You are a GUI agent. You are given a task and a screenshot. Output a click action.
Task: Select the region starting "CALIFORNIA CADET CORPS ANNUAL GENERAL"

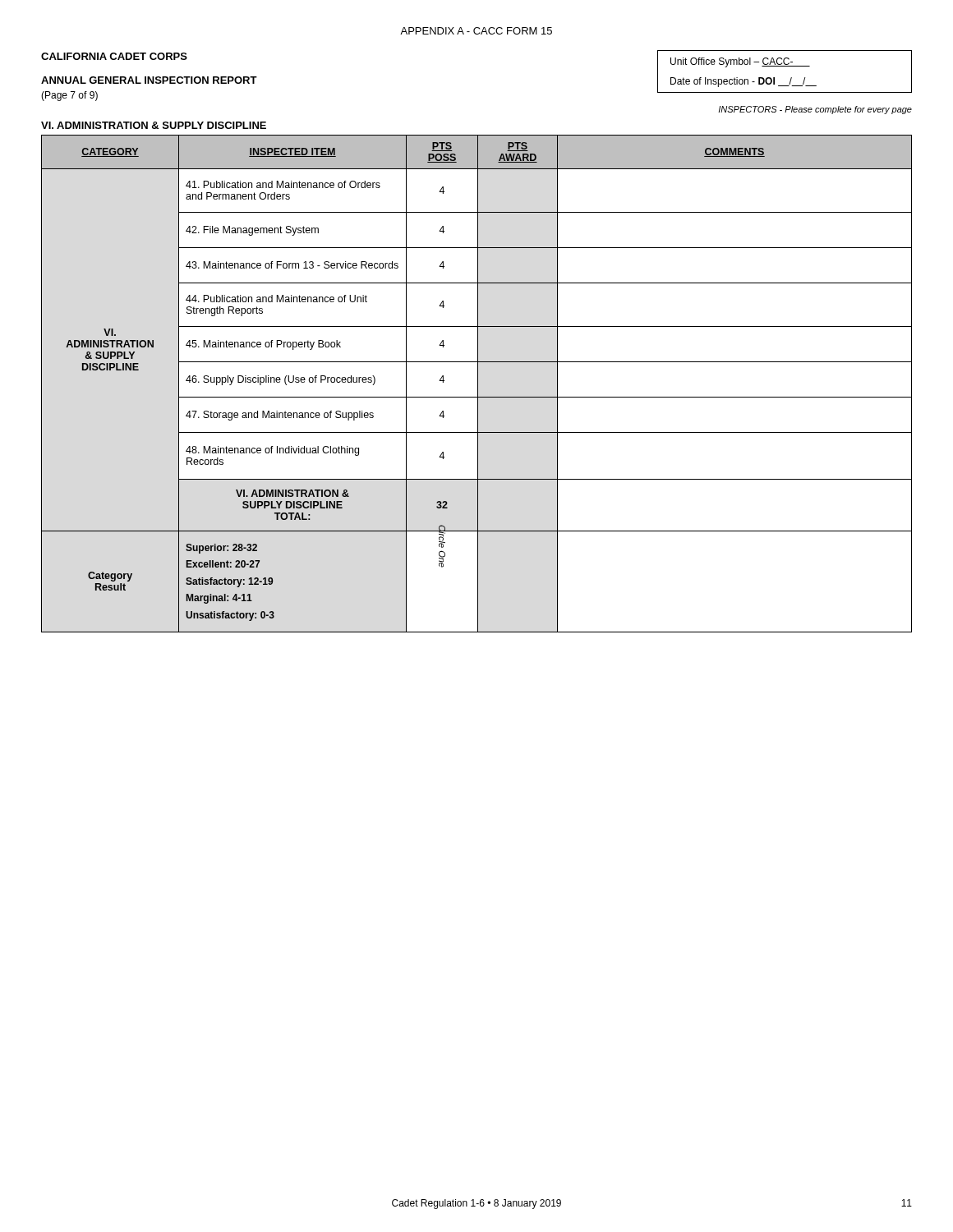tap(149, 76)
